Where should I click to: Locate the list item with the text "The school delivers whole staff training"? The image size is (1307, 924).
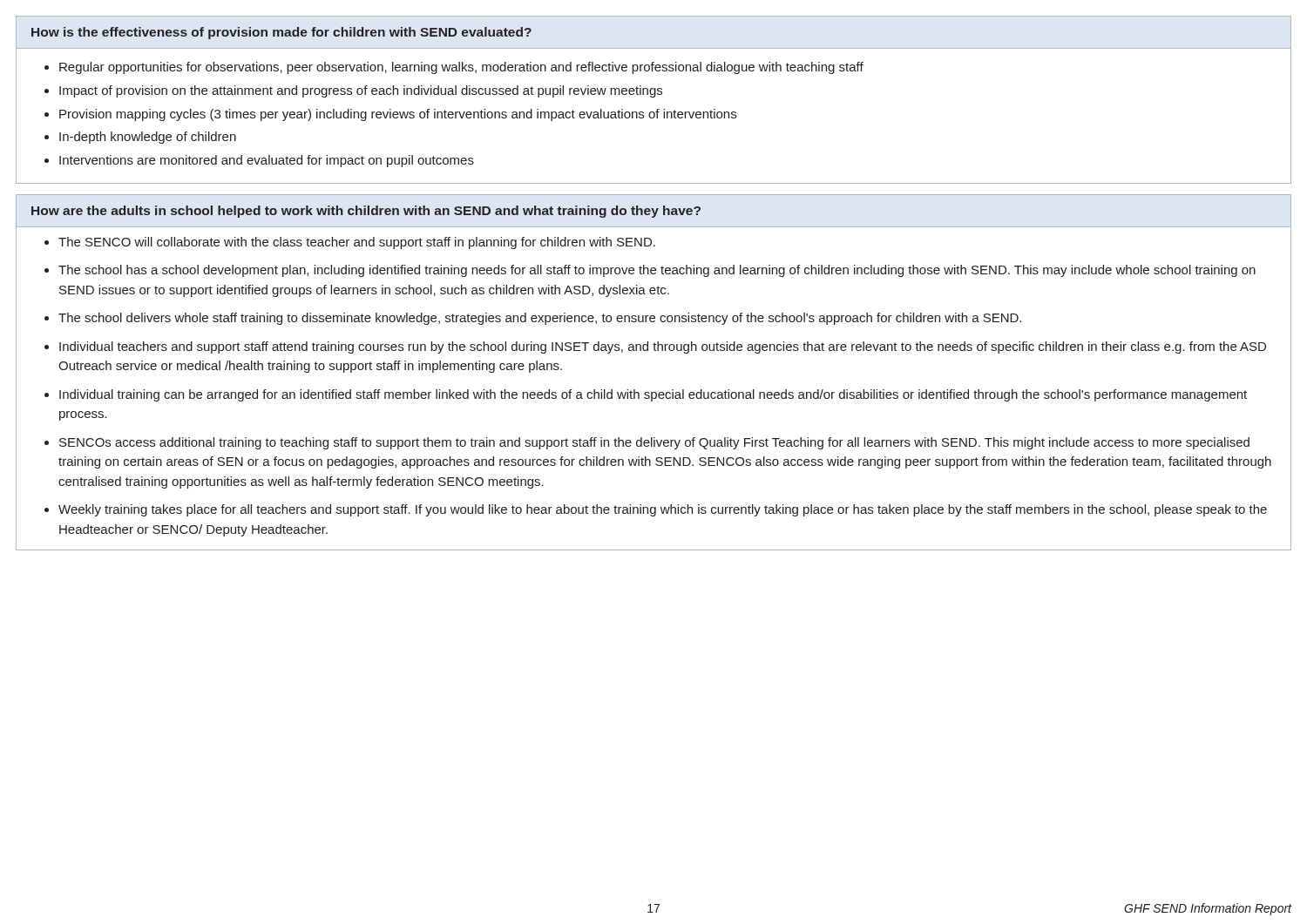[541, 318]
